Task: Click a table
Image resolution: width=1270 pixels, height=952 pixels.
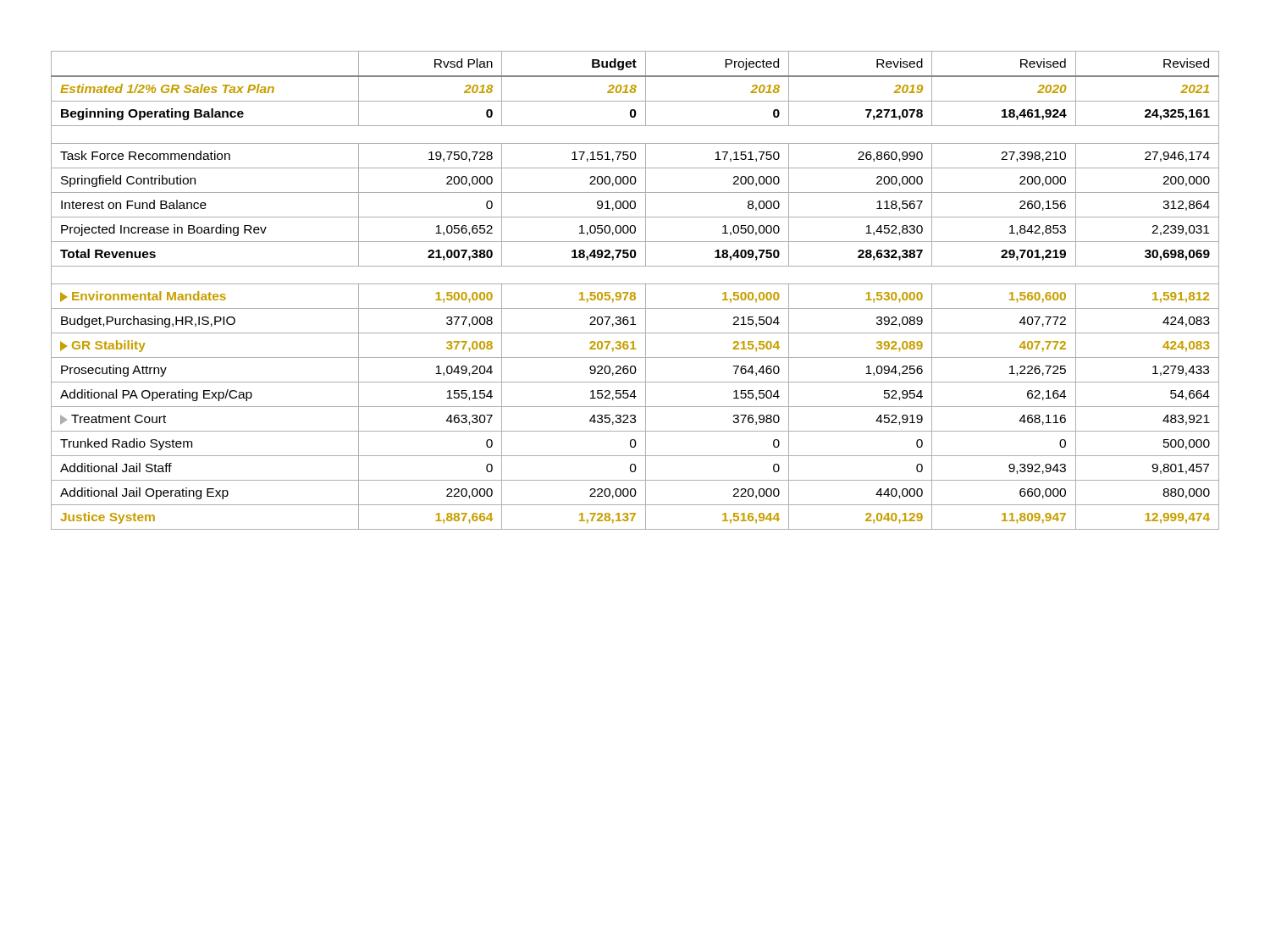Action: pyautogui.click(x=635, y=290)
